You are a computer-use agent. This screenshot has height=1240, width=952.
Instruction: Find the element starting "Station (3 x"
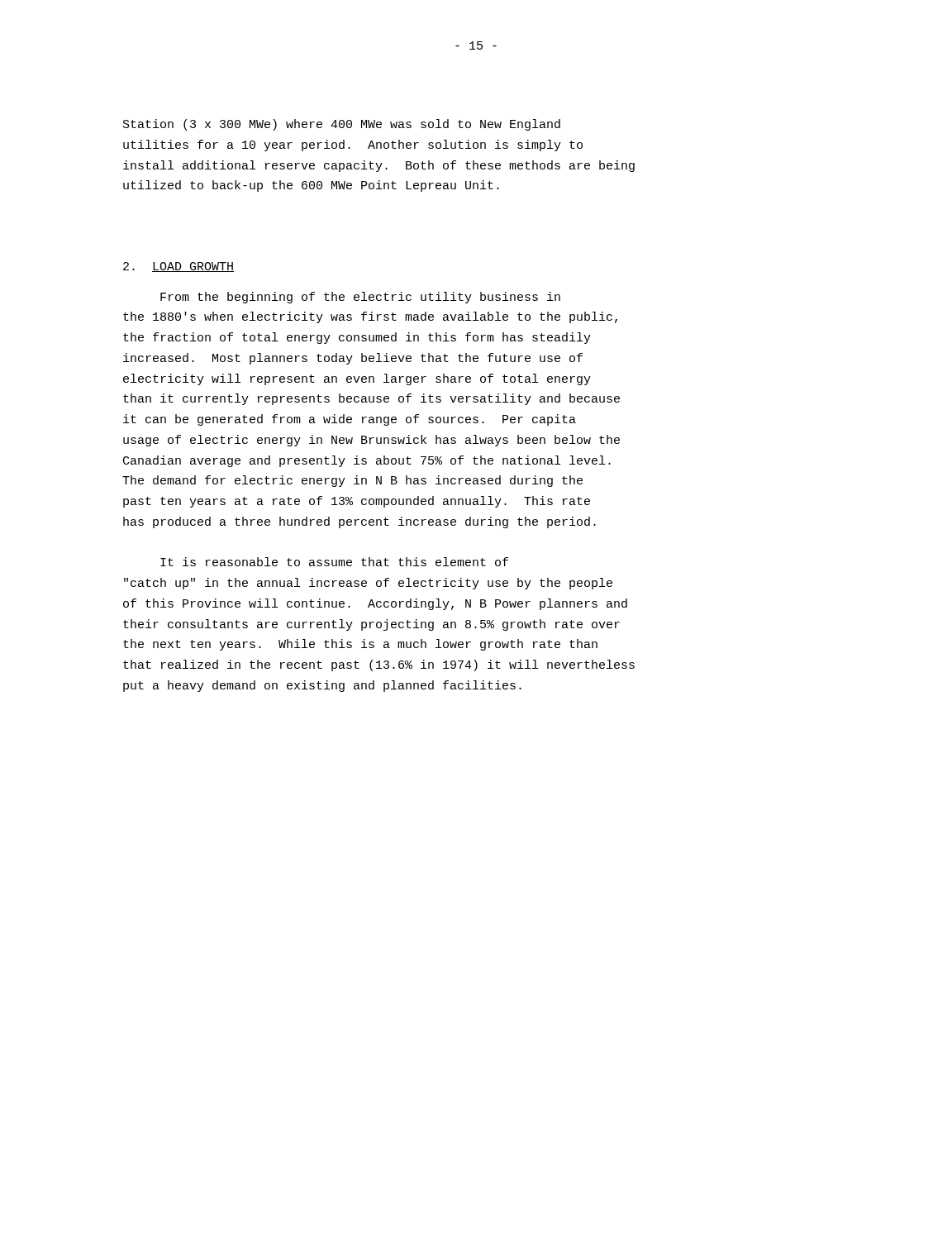[488, 157]
